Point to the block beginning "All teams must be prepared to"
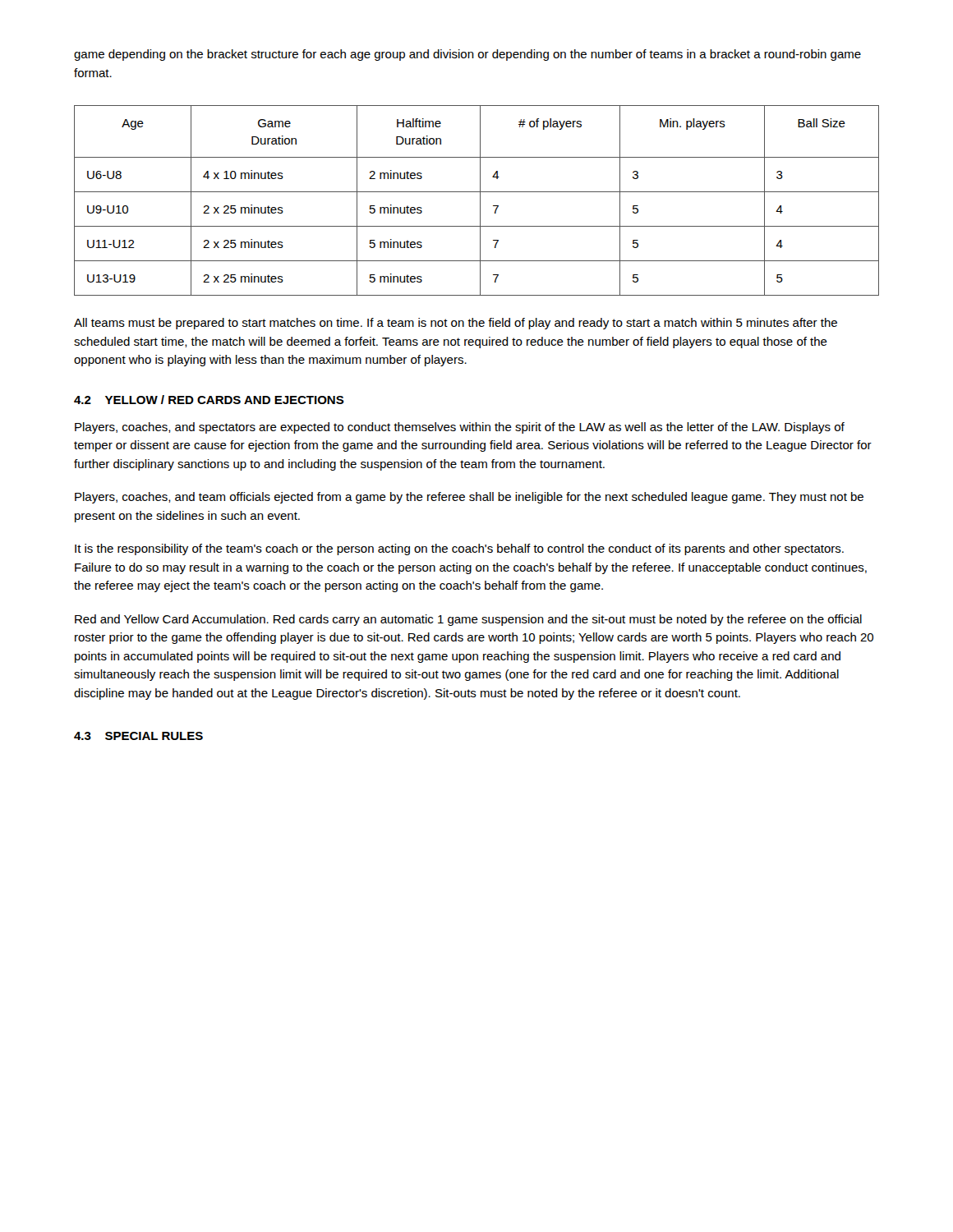Screen dimensions: 1232x953 456,341
